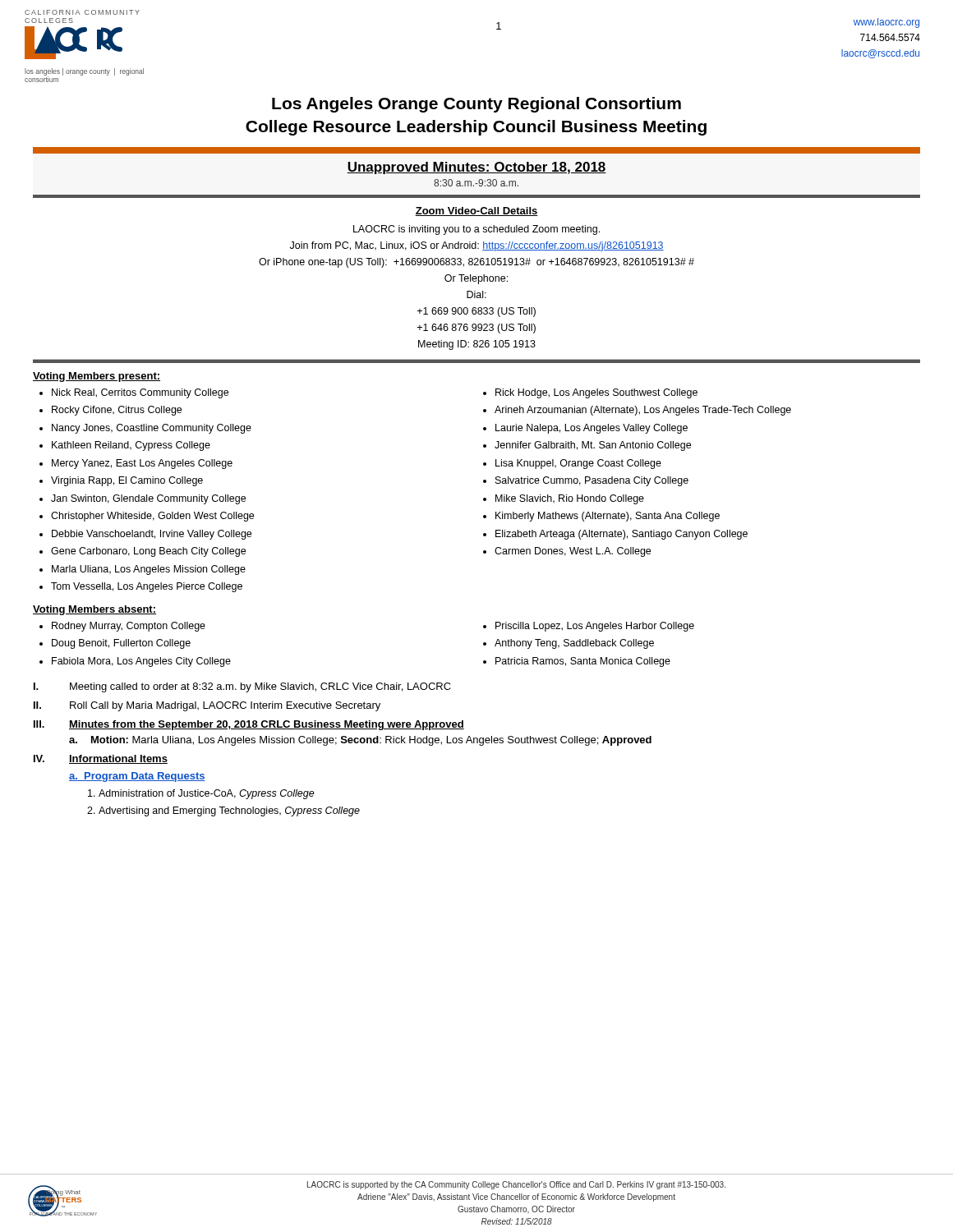This screenshot has width=953, height=1232.
Task: Navigate to the block starting "a. Program Data Requests"
Action: pyautogui.click(x=137, y=777)
